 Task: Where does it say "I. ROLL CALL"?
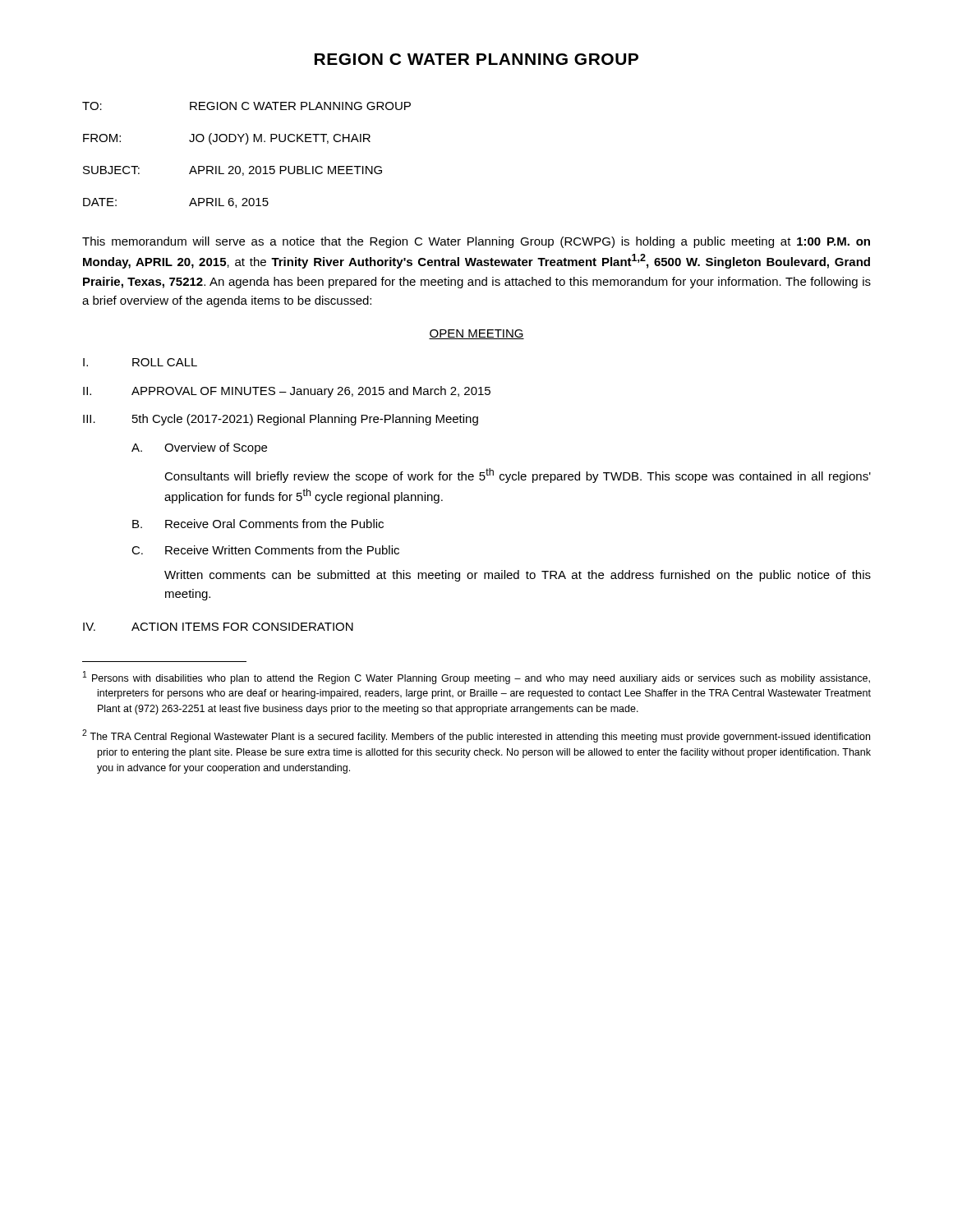(x=140, y=362)
